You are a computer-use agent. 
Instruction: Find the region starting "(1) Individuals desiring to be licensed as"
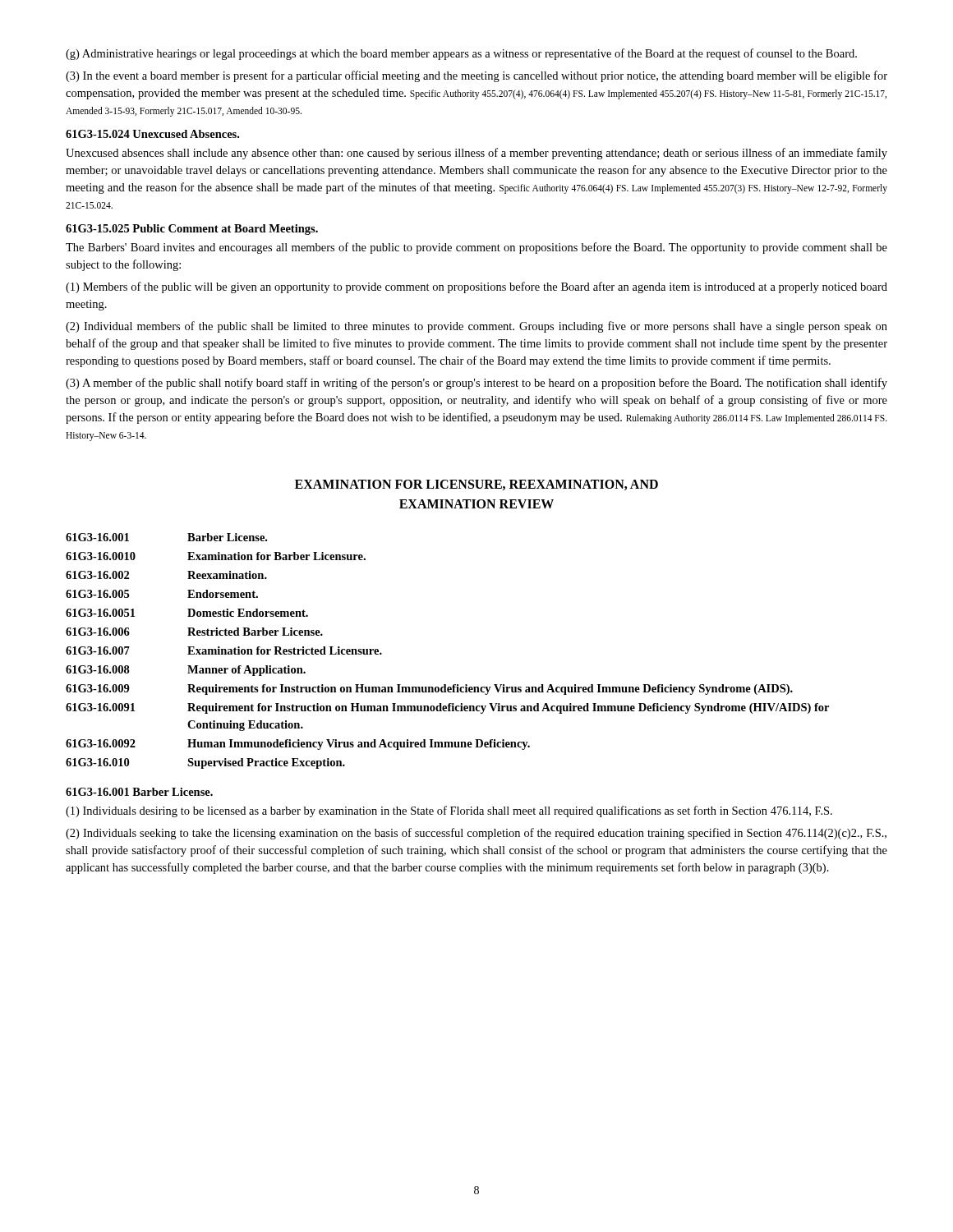click(x=476, y=839)
